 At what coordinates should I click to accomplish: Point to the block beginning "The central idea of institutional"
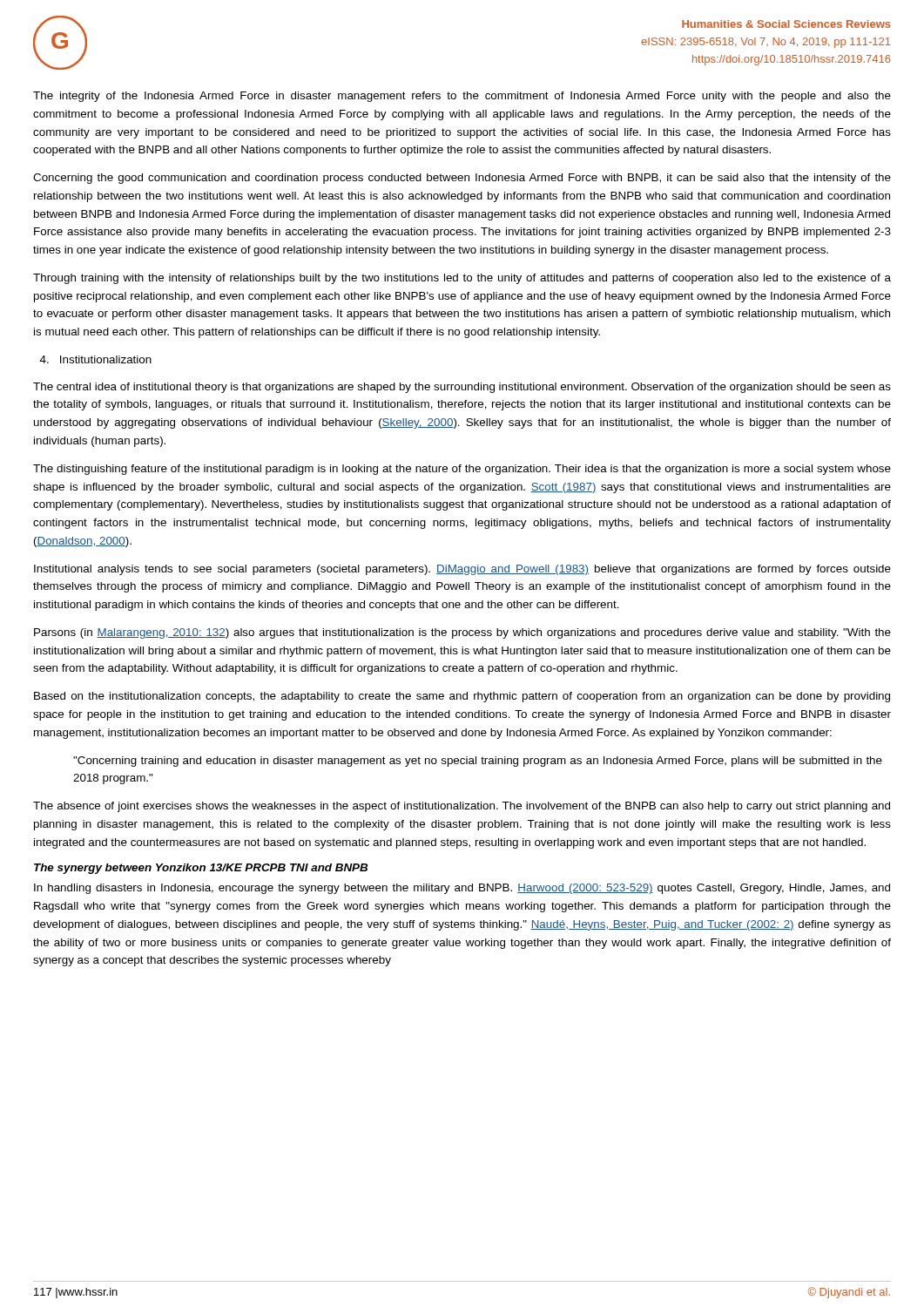(x=462, y=413)
